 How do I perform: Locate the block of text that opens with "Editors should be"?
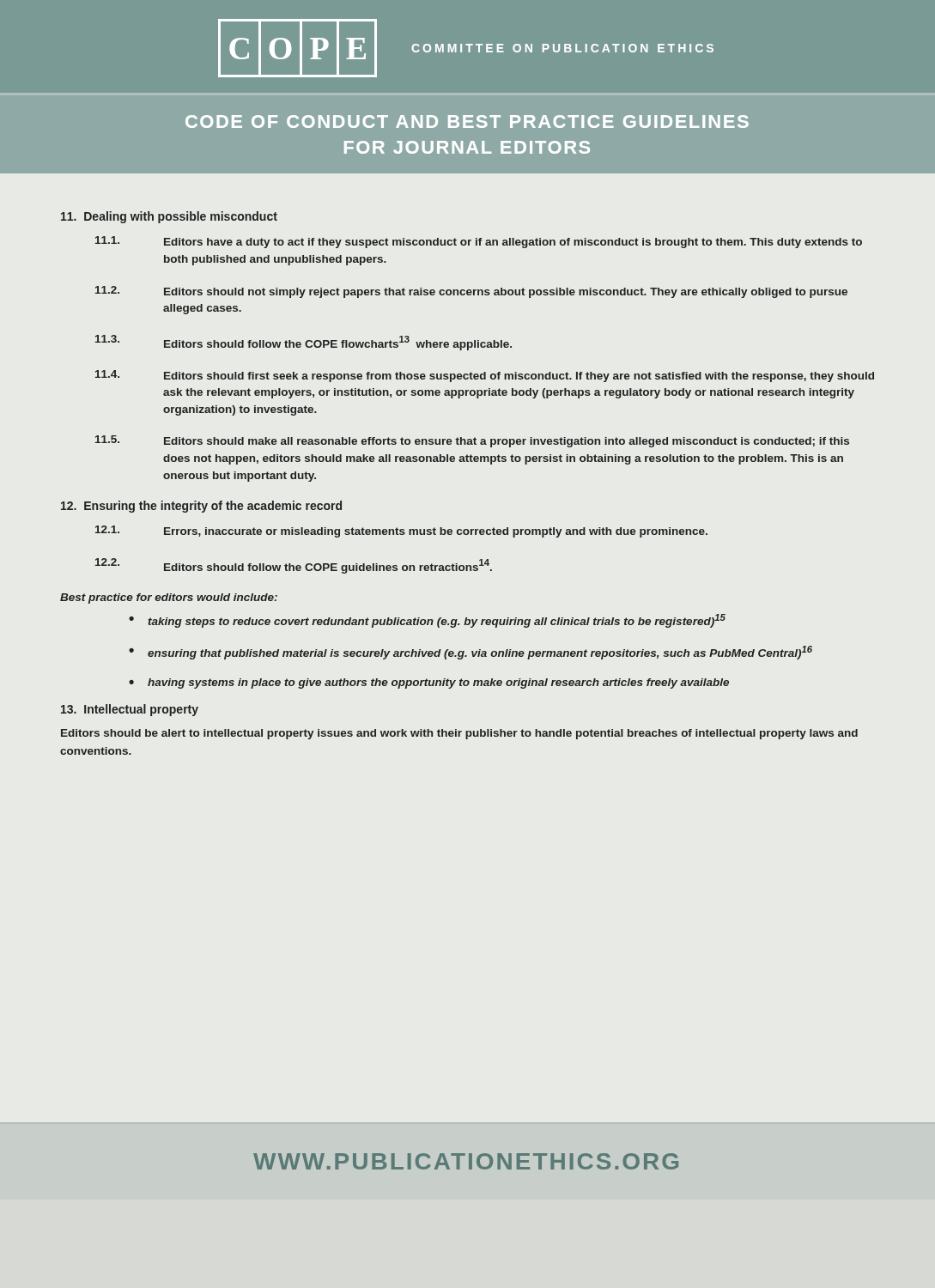tap(459, 742)
